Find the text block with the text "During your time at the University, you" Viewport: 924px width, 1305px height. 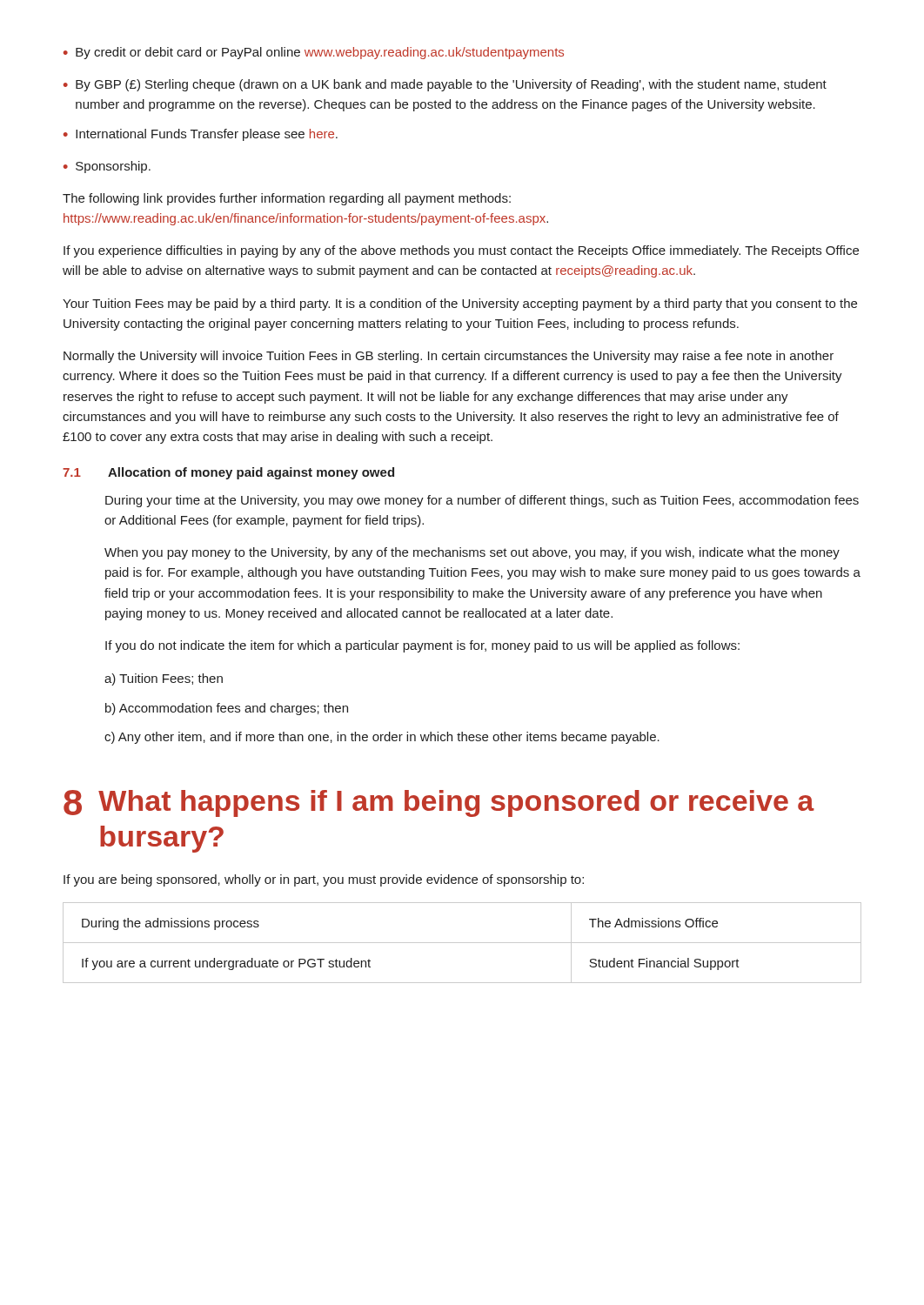pos(482,509)
